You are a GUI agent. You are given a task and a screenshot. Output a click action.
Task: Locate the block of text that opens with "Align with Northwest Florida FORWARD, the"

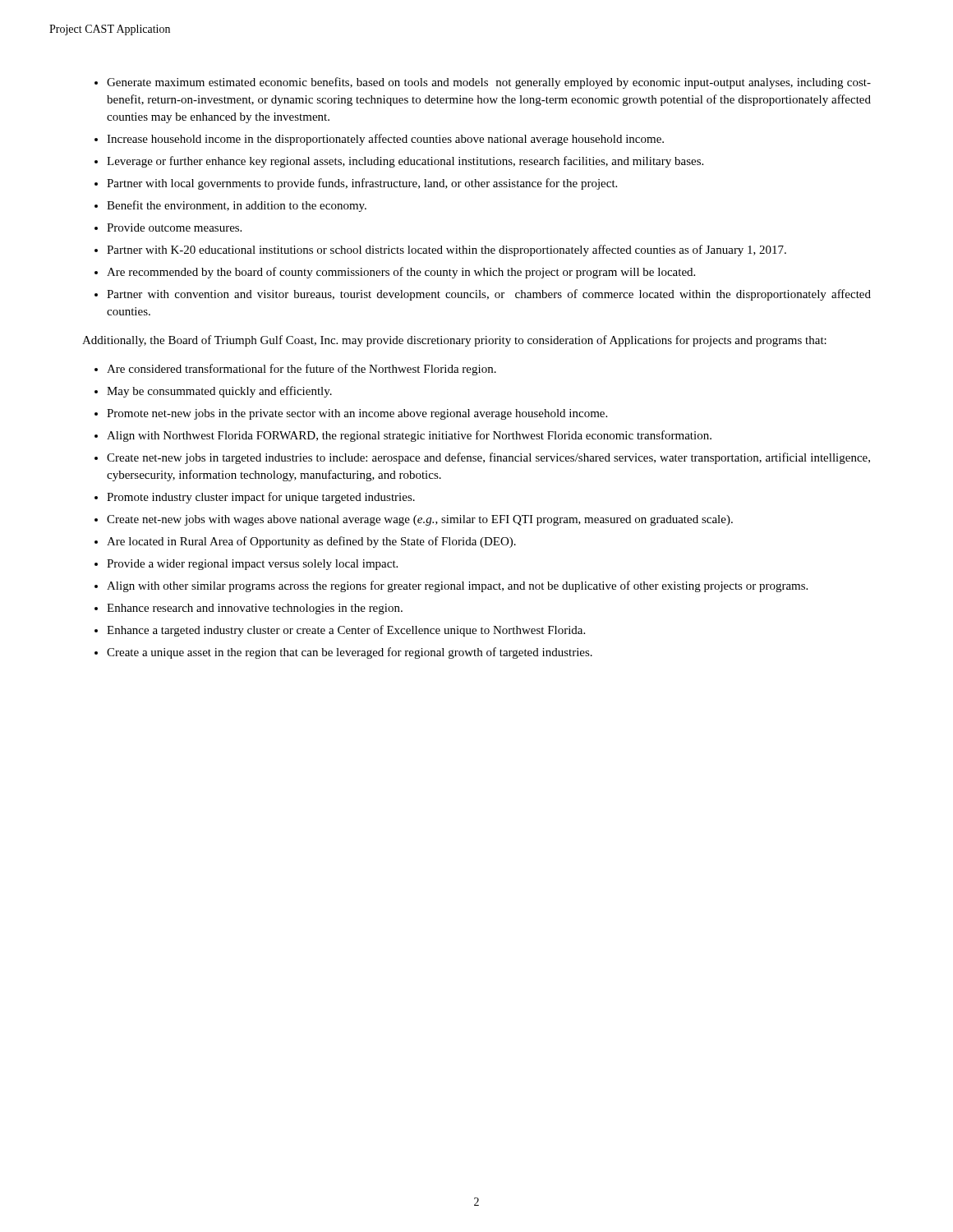(410, 435)
